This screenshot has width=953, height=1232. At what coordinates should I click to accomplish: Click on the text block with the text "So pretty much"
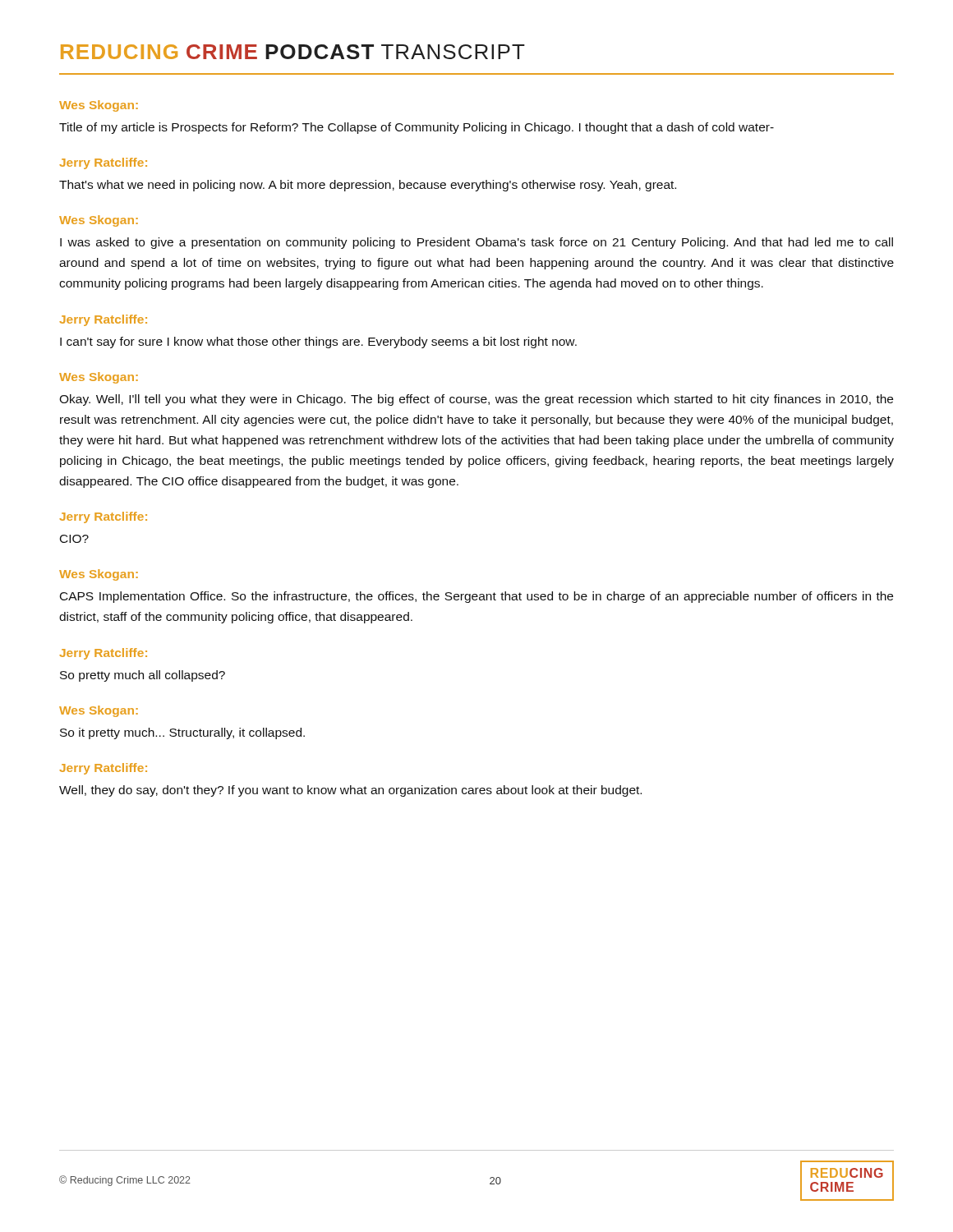[x=142, y=674]
